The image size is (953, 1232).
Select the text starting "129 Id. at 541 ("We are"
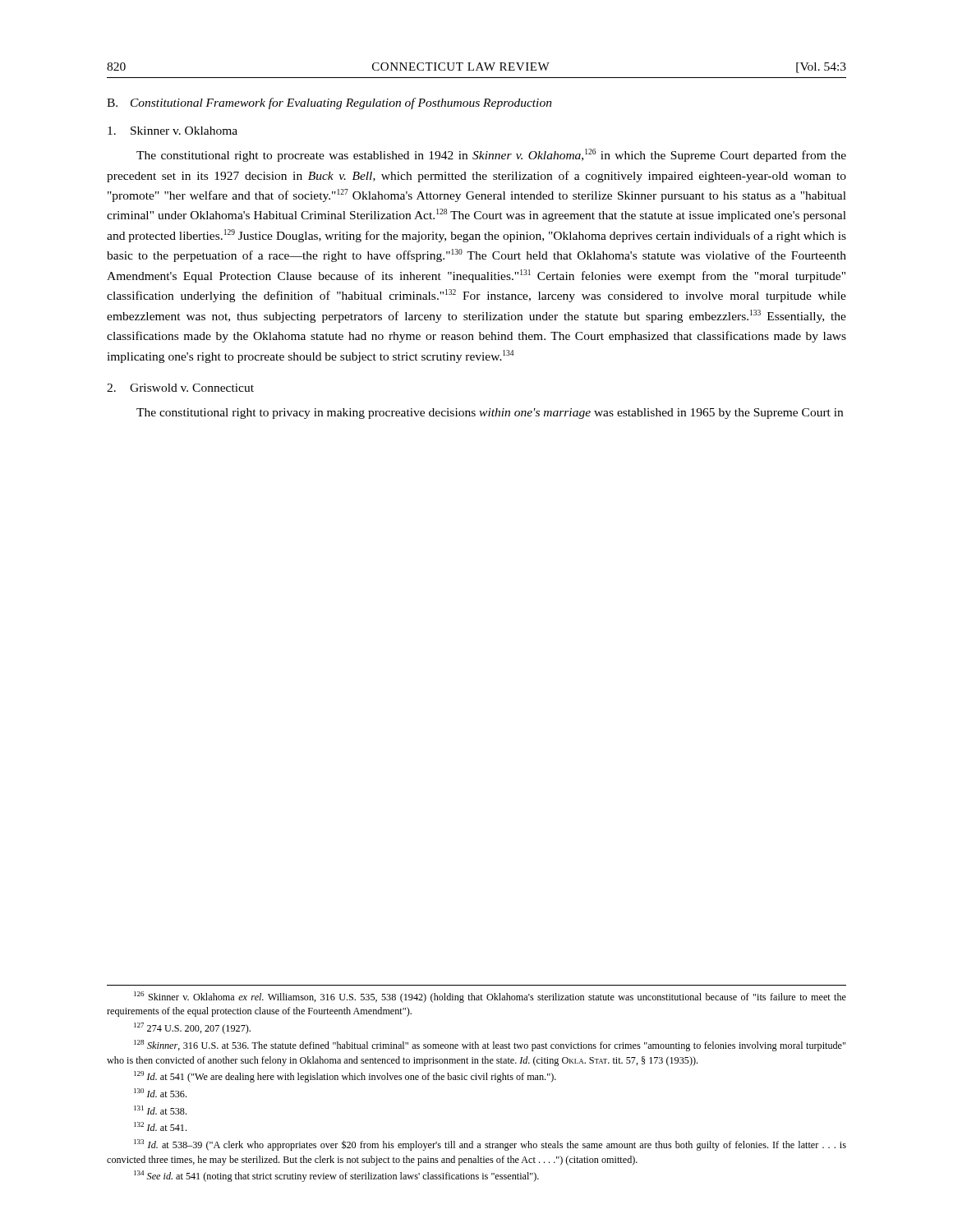[345, 1077]
